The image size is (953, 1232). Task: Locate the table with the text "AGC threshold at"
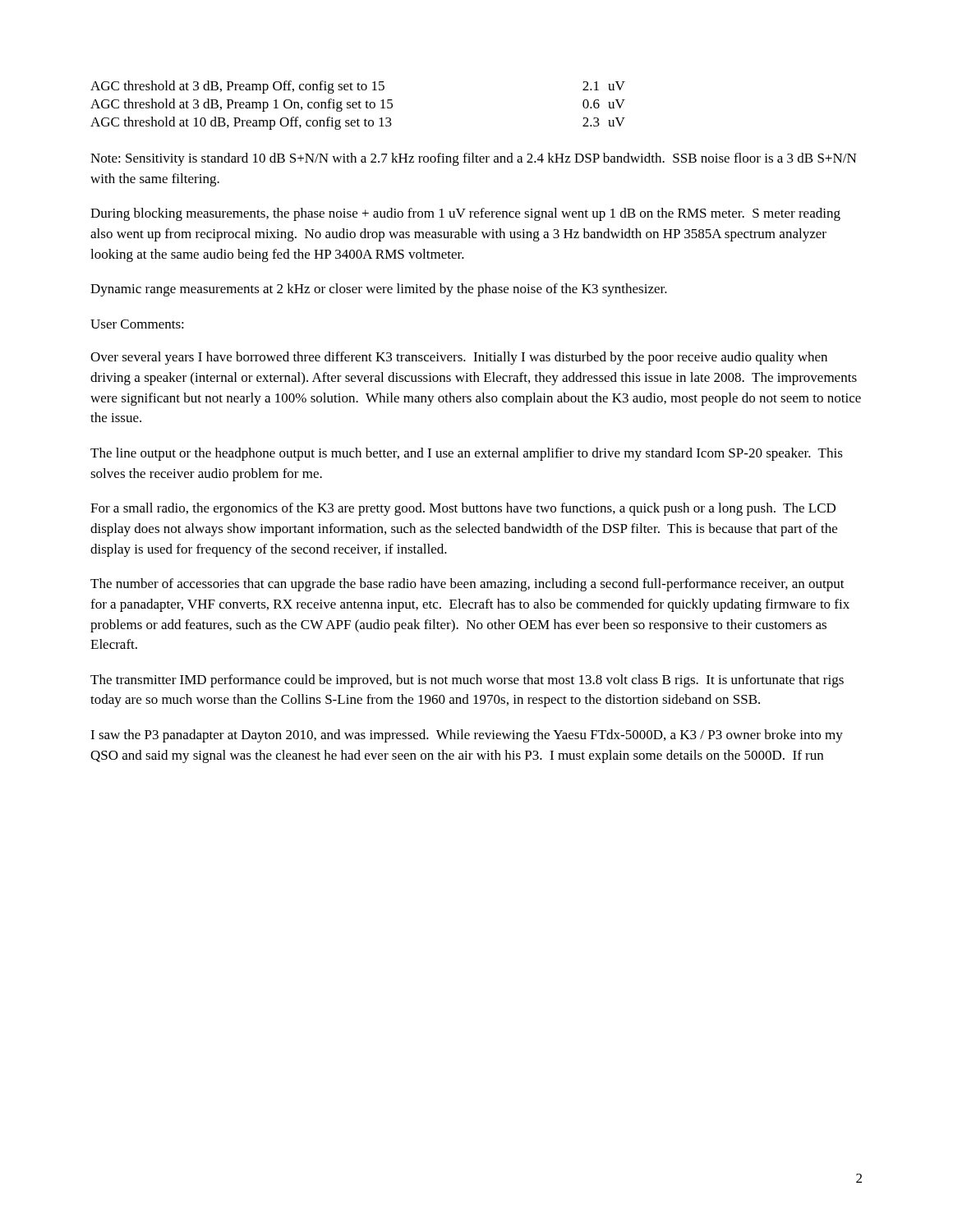click(x=476, y=104)
